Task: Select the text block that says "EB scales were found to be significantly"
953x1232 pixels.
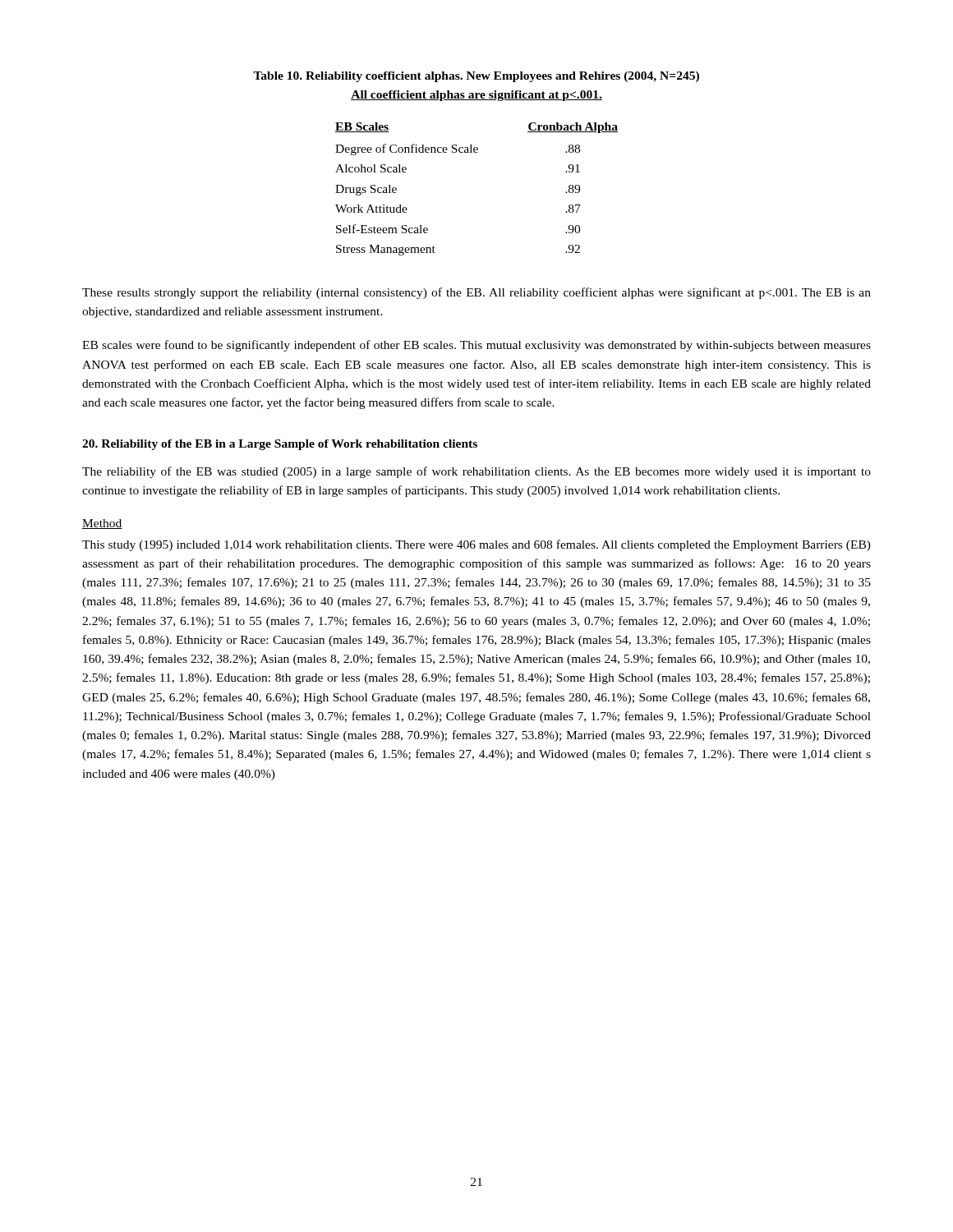Action: click(x=476, y=373)
